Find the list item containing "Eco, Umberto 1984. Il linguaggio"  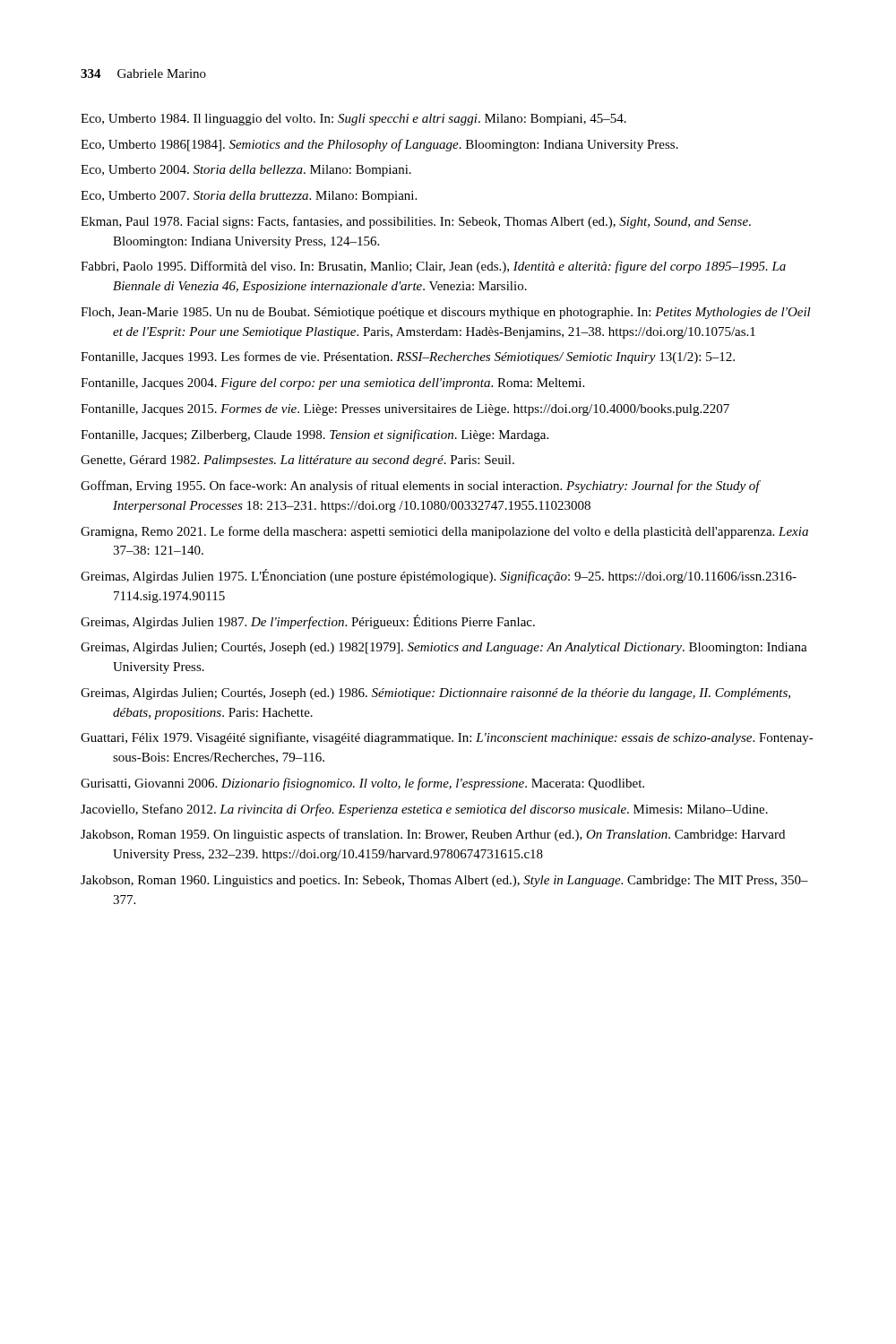point(354,118)
